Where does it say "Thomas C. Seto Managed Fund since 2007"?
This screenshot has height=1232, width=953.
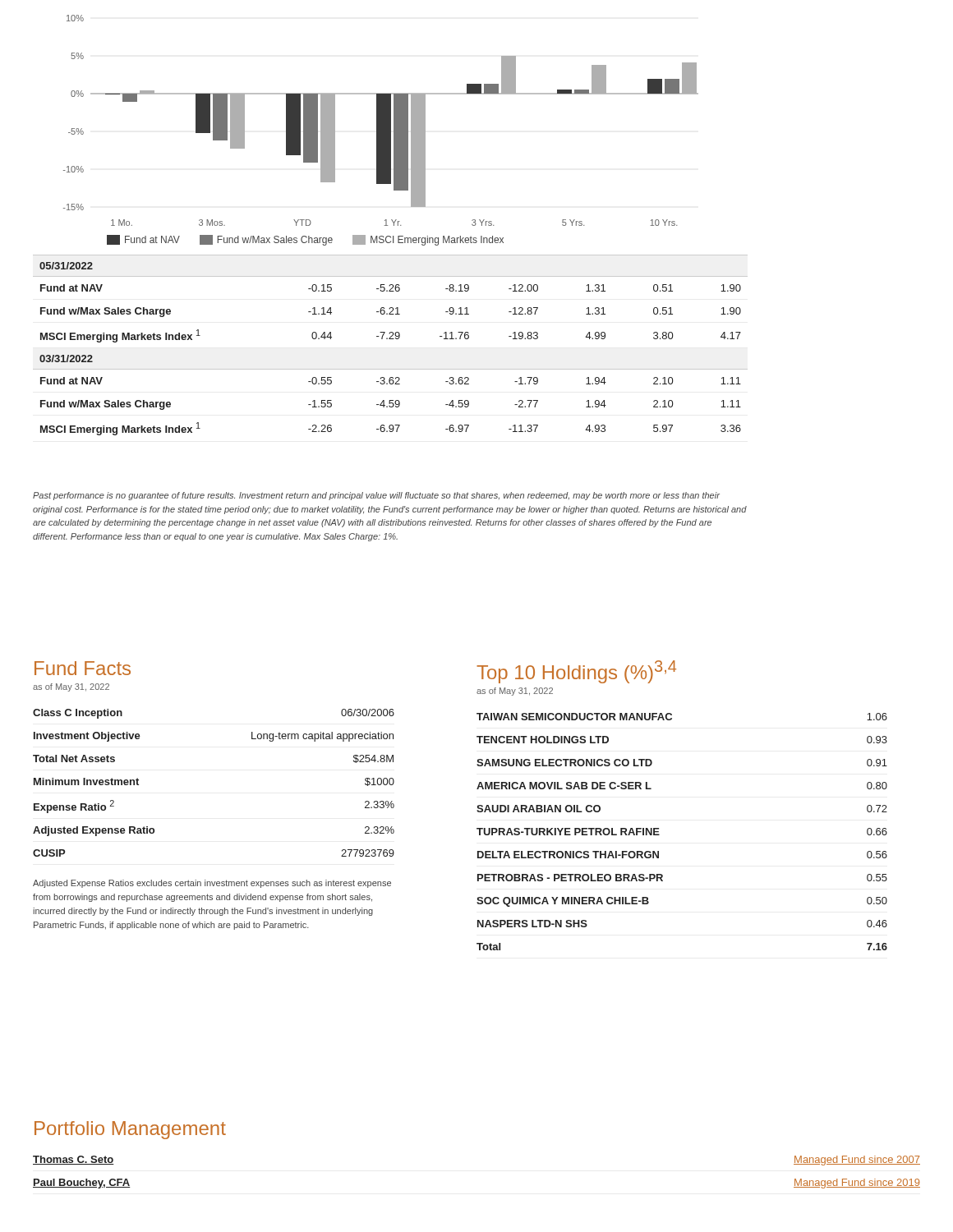tap(73, 1160)
